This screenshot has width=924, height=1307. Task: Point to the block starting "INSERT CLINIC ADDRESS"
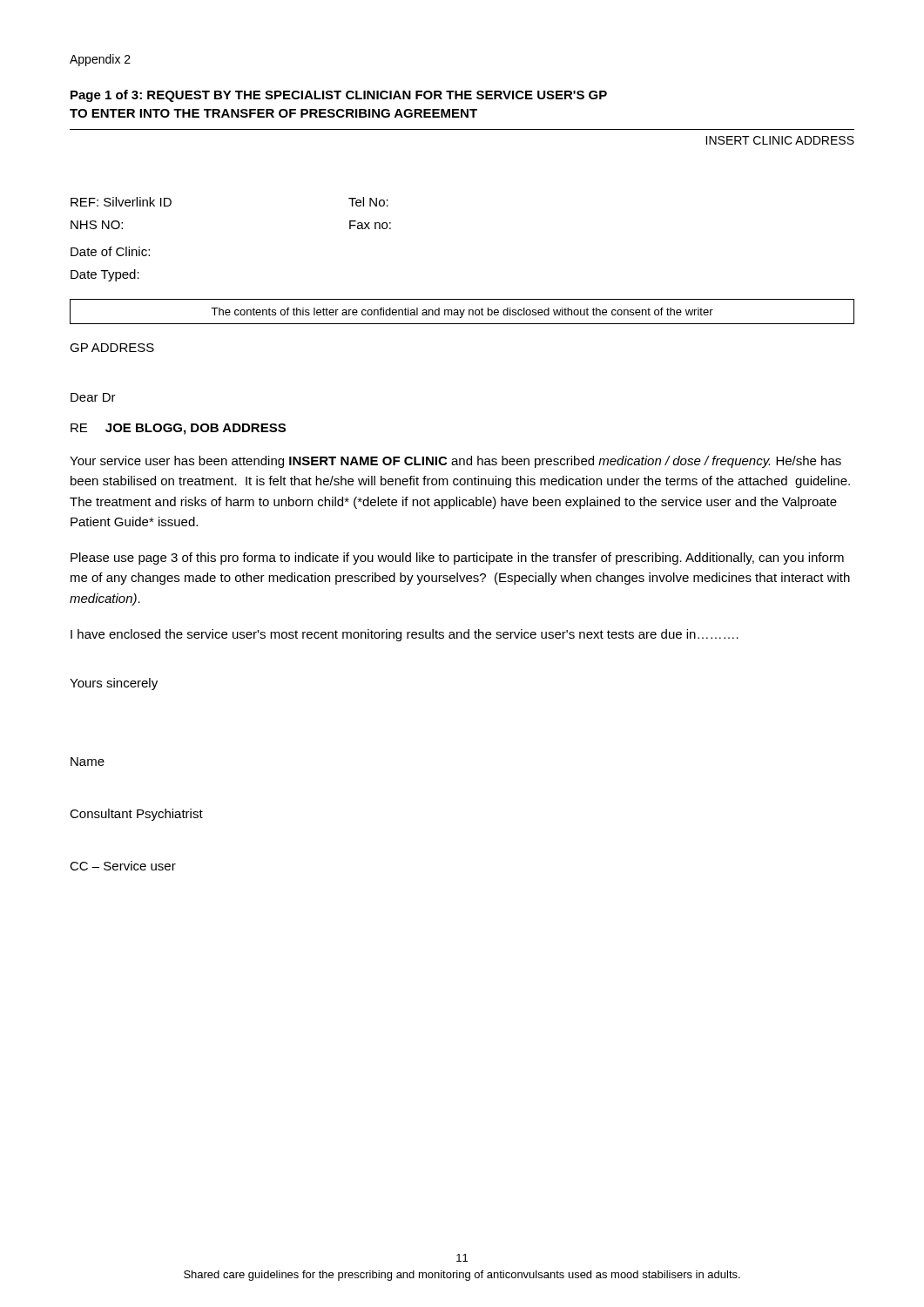click(780, 140)
